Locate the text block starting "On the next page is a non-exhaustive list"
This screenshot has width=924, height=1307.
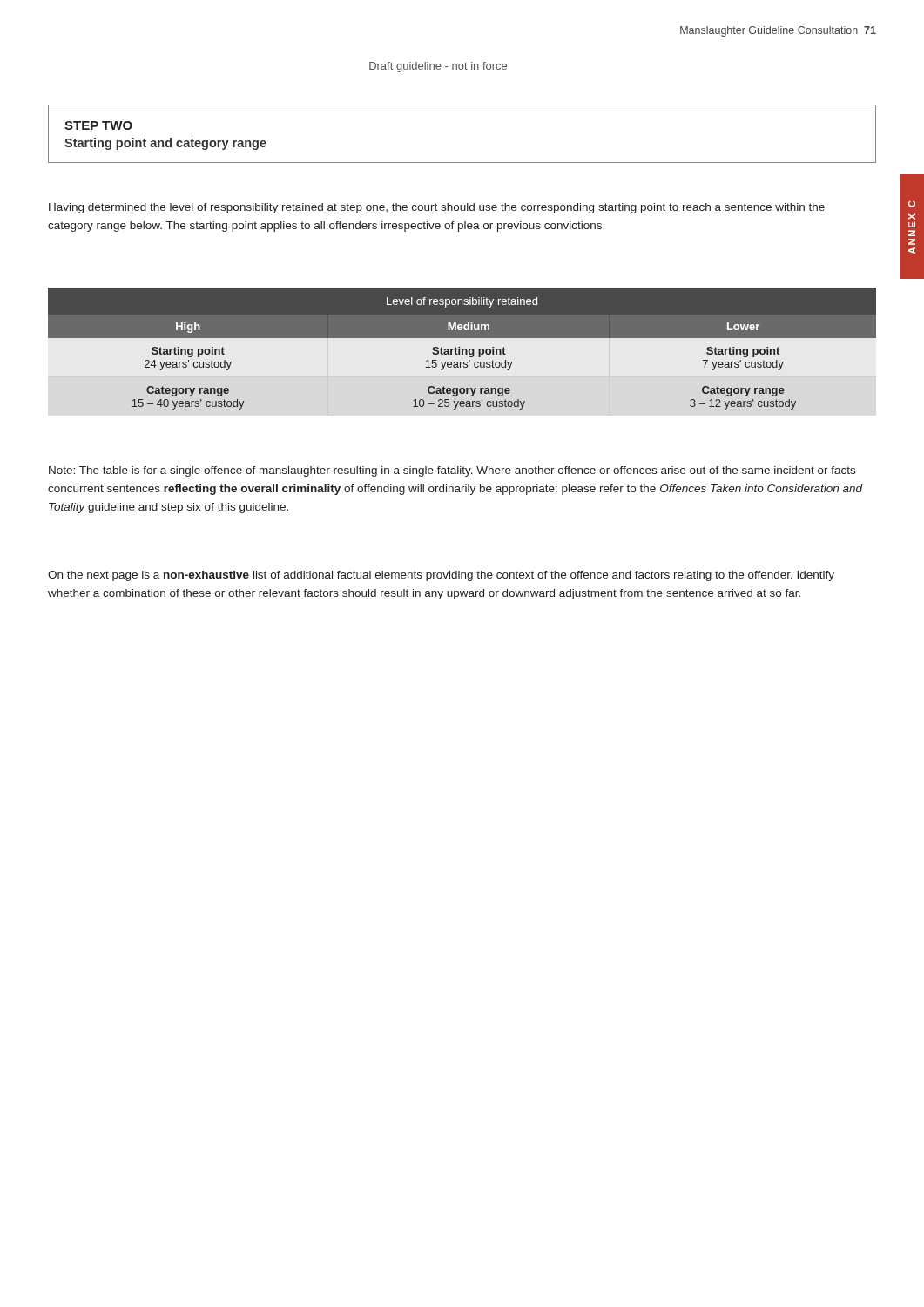pos(441,584)
